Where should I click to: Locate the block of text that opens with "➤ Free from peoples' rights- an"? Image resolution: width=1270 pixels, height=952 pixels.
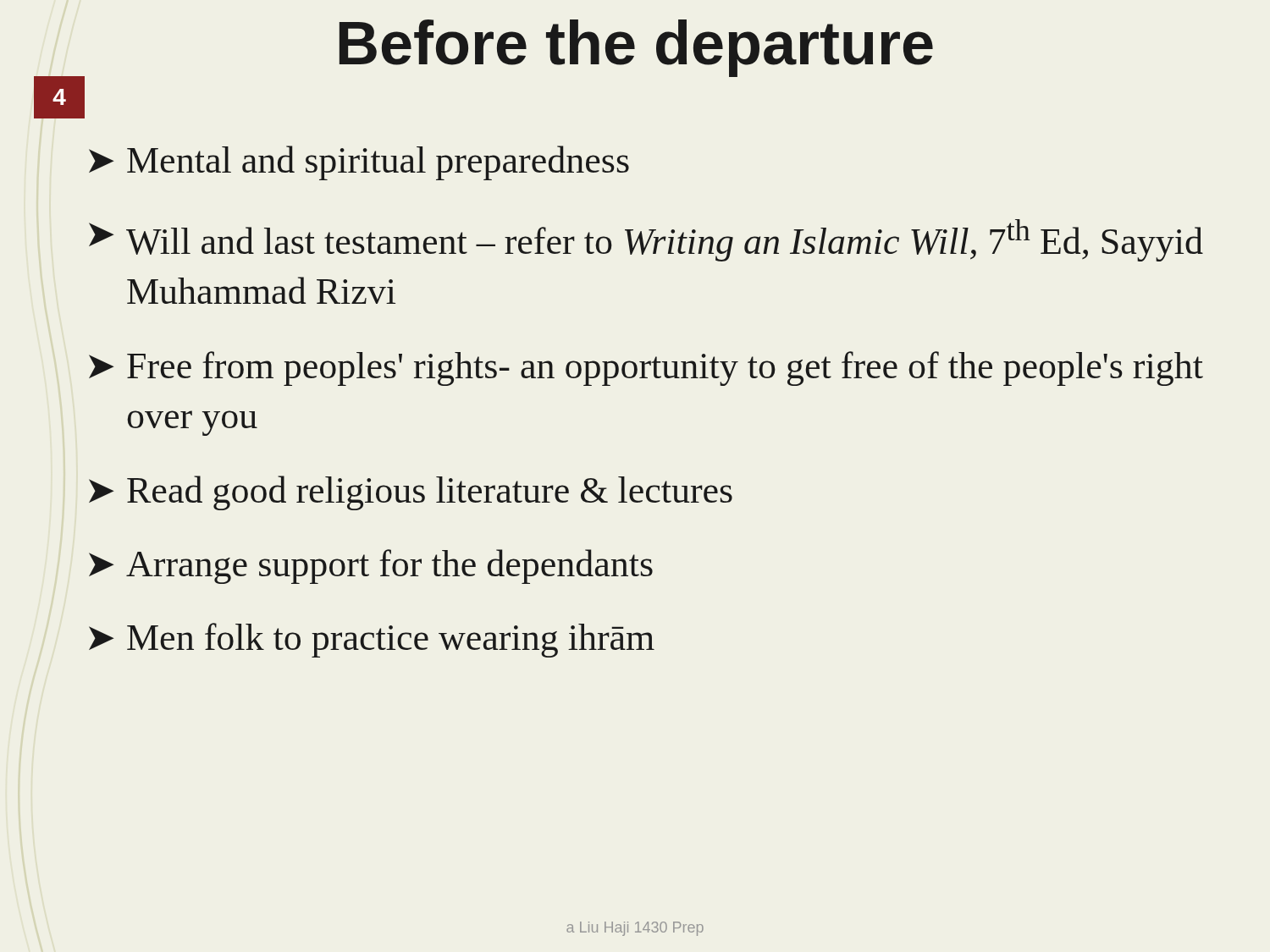click(x=652, y=391)
